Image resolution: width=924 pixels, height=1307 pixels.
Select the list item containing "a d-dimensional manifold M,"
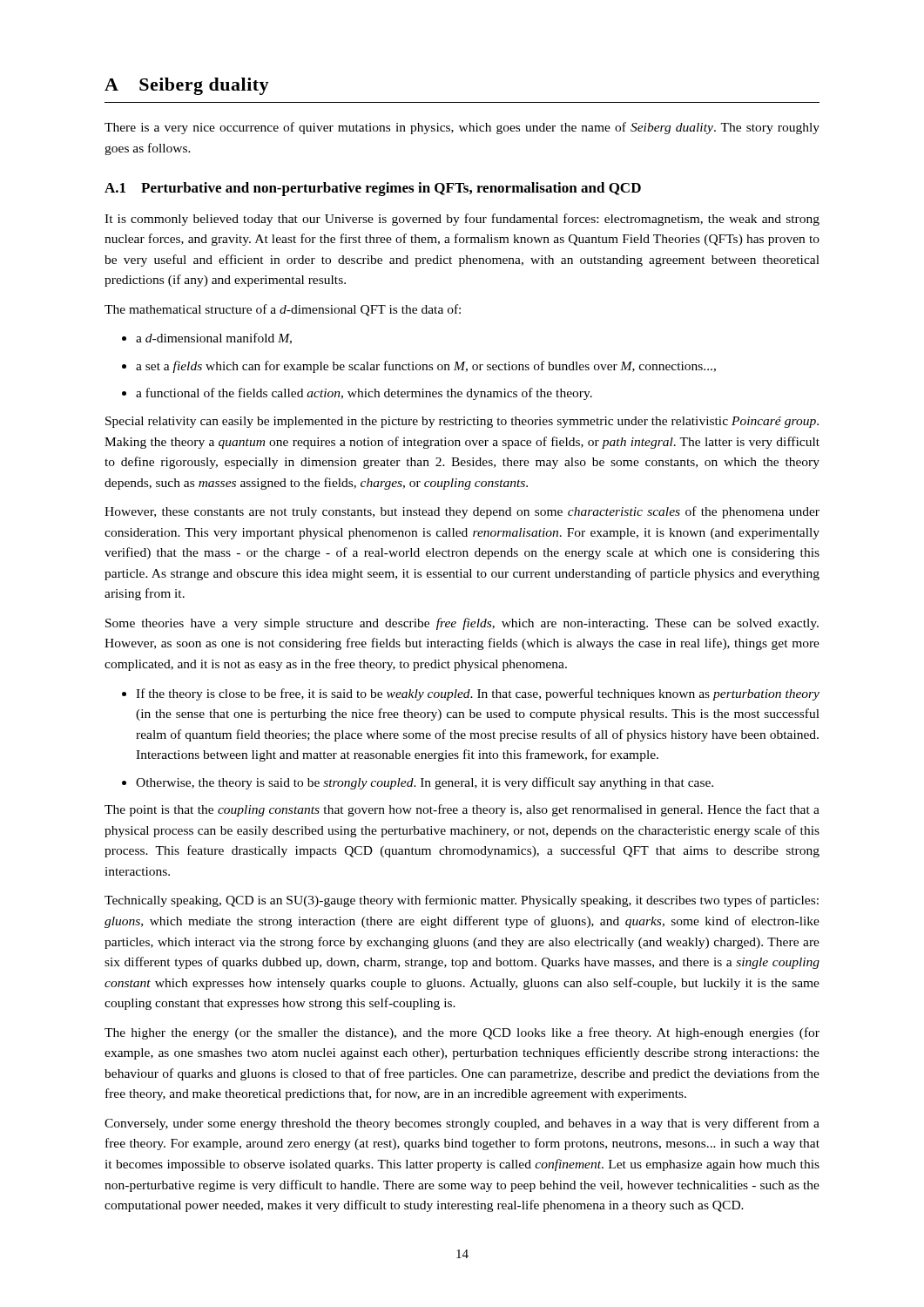point(207,339)
